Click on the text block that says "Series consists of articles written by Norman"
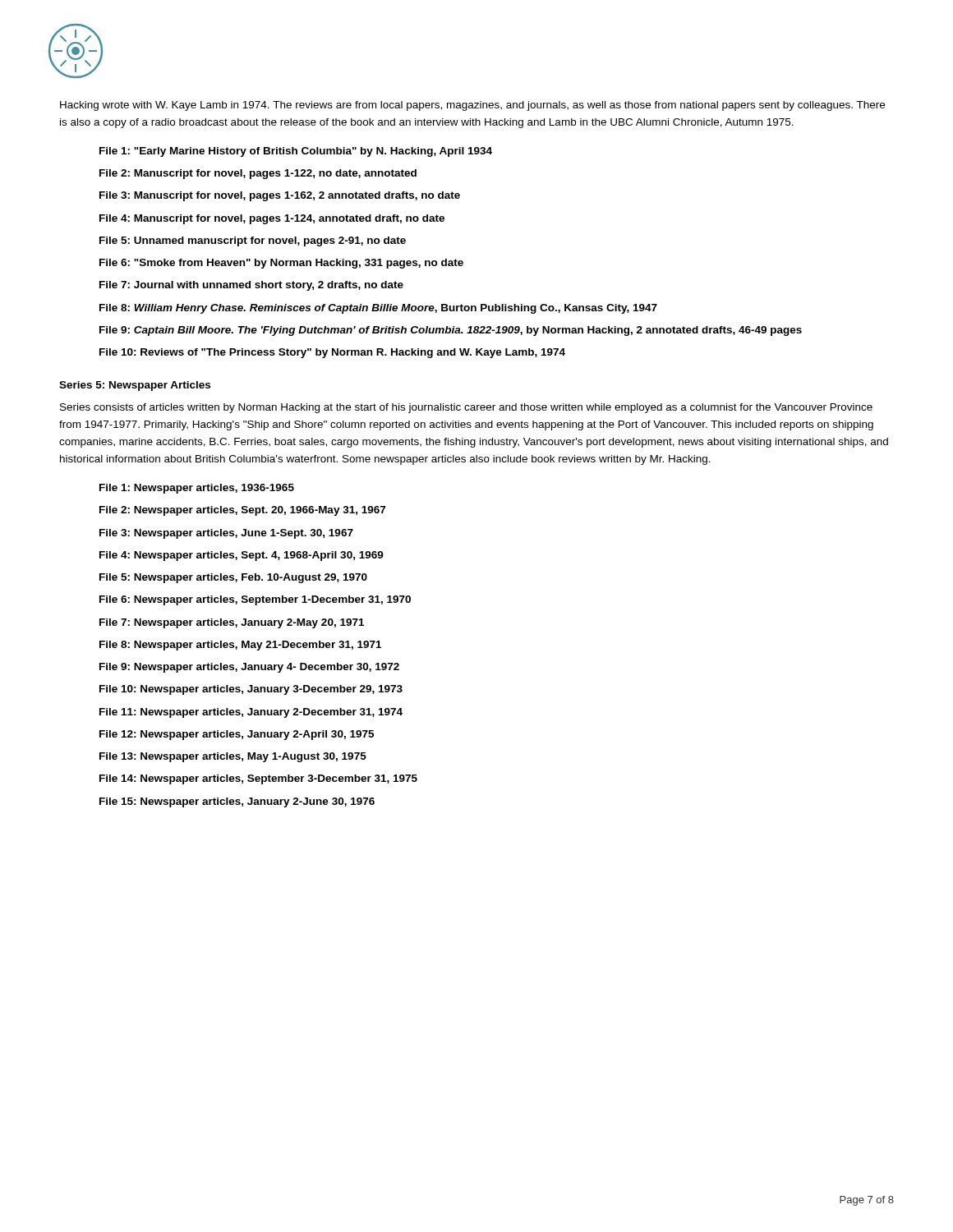 coord(474,433)
